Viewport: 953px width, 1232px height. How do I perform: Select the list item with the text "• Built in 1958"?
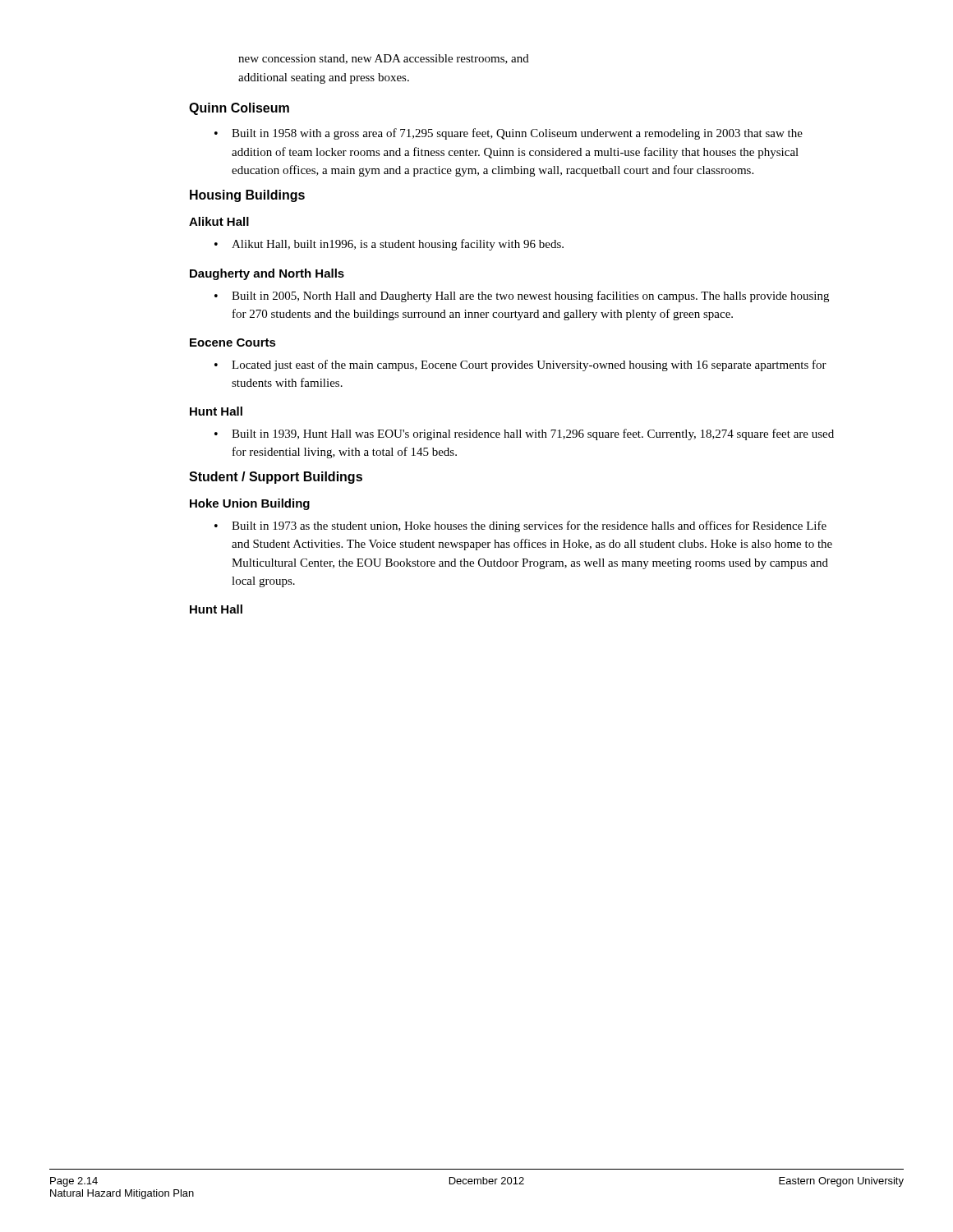coord(526,152)
